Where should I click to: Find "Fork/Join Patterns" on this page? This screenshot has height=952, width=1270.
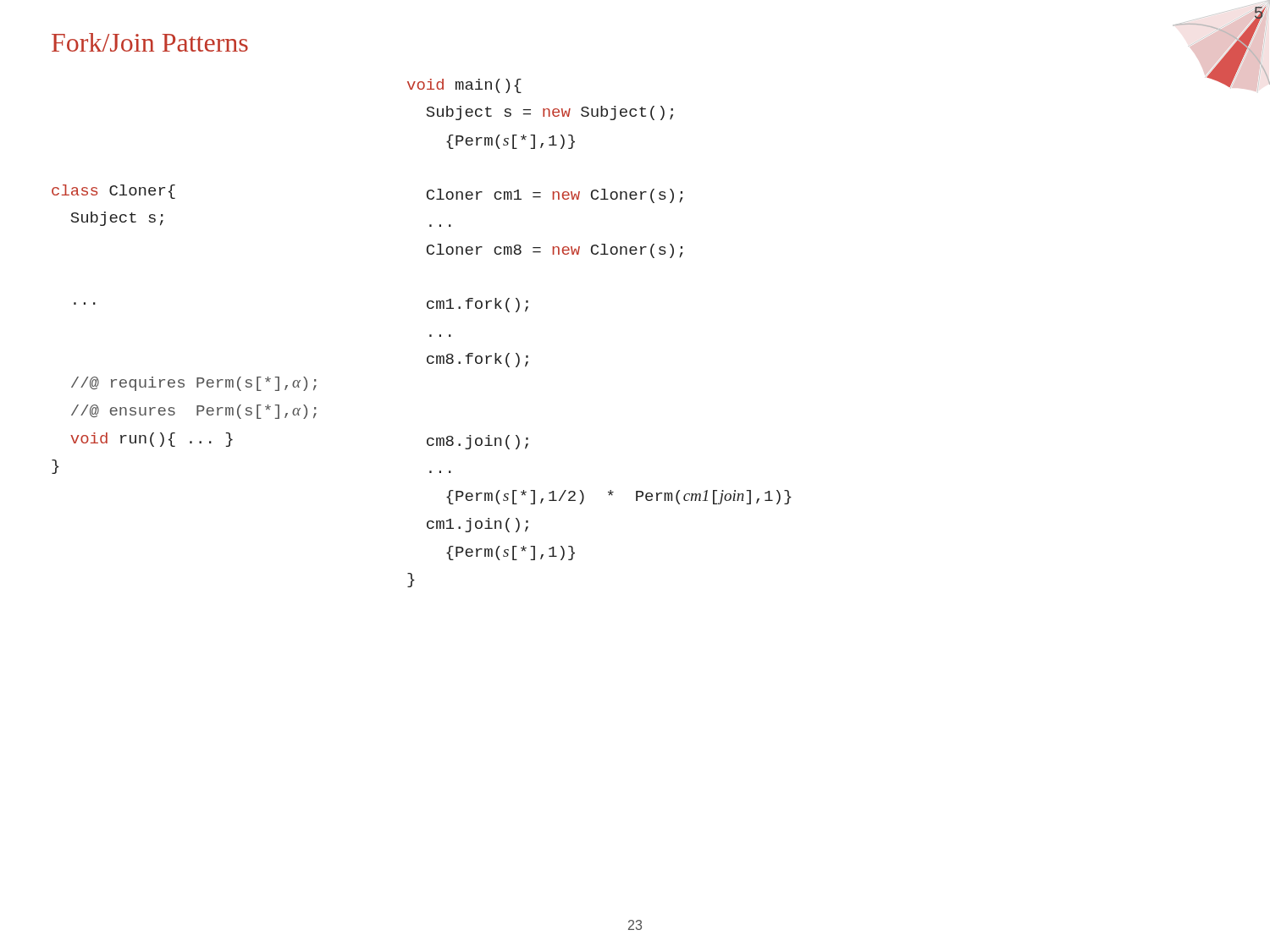[x=150, y=42]
